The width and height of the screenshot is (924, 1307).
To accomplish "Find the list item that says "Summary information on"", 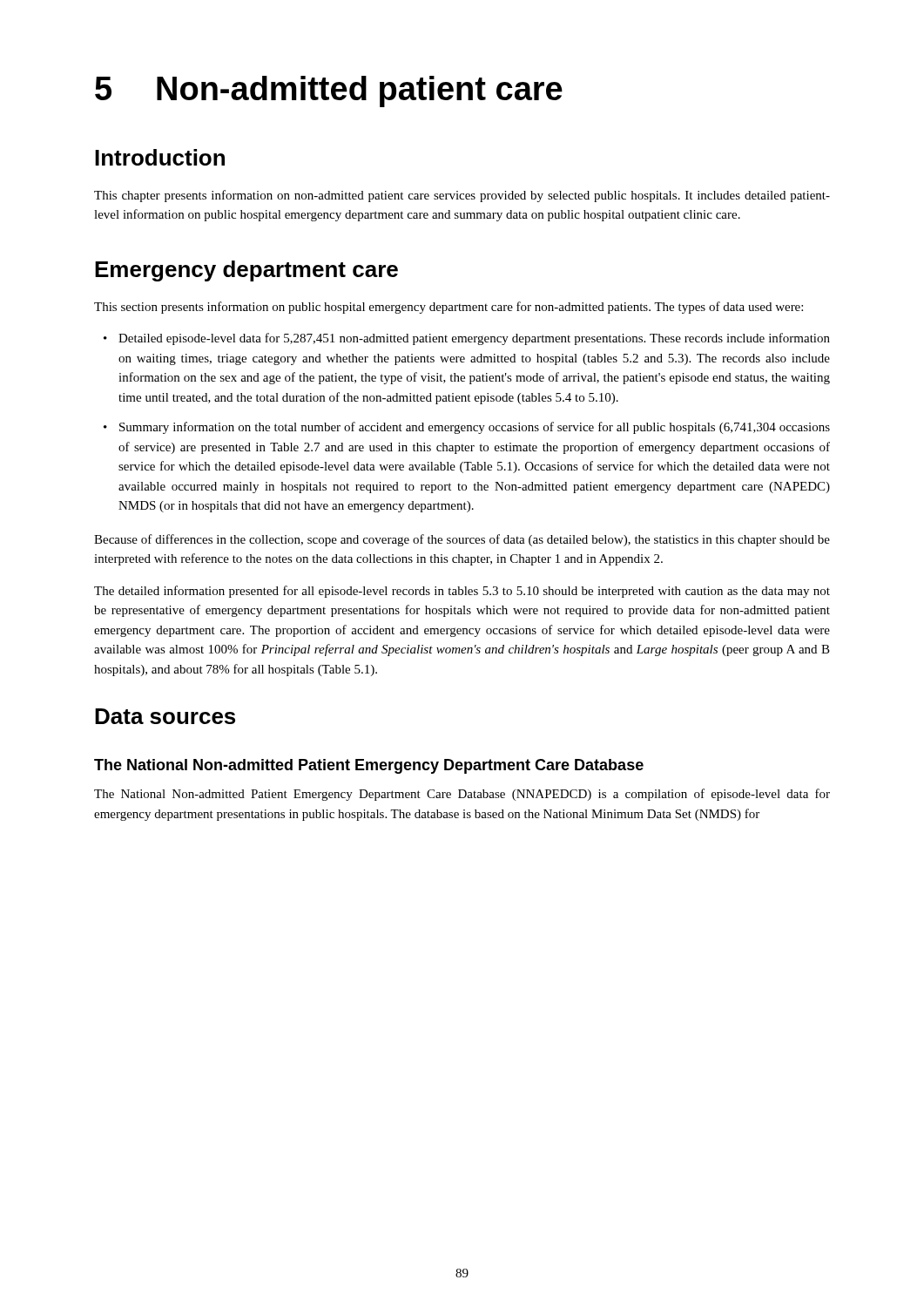I will (474, 467).
